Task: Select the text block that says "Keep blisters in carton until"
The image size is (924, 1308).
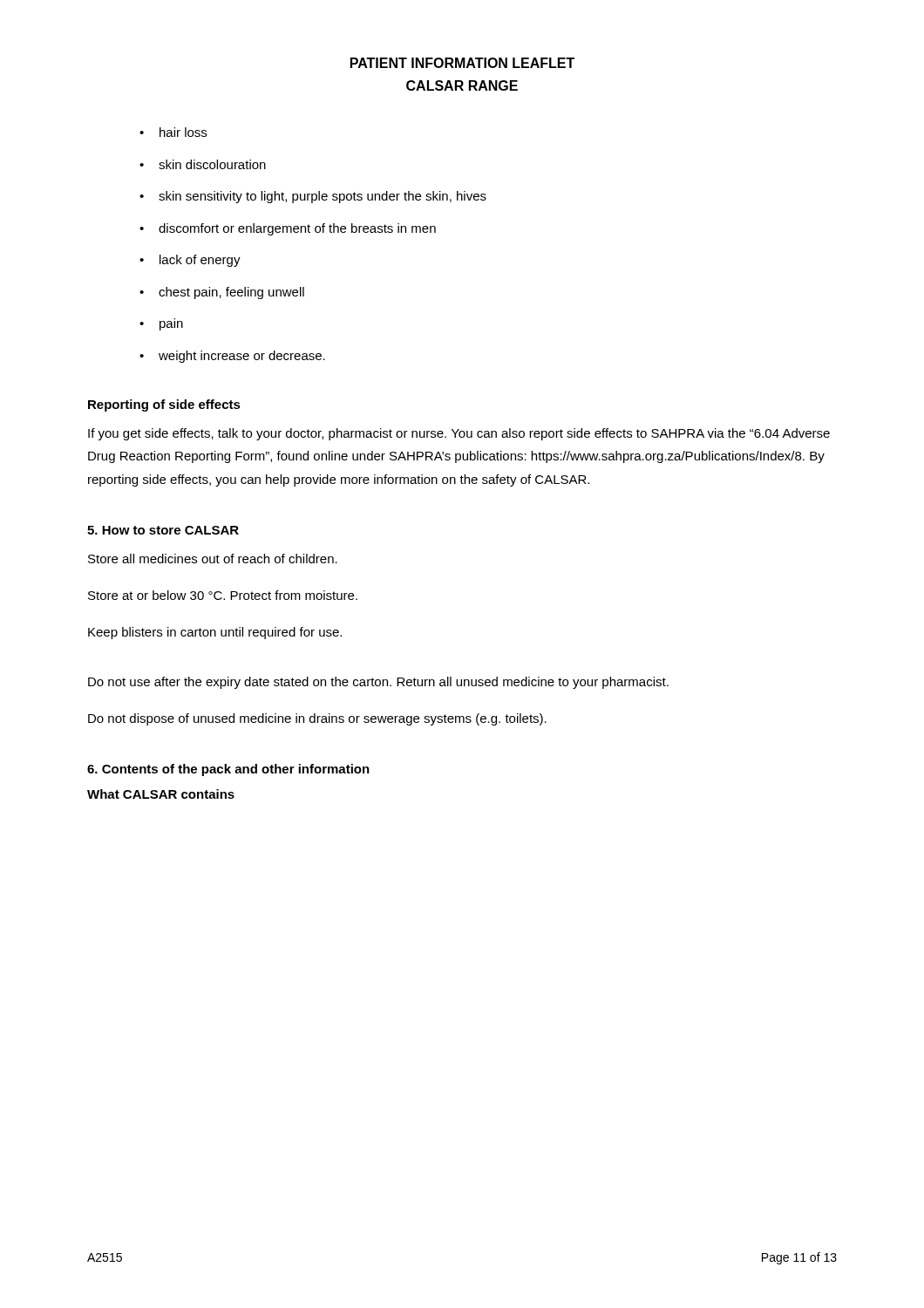Action: (215, 632)
